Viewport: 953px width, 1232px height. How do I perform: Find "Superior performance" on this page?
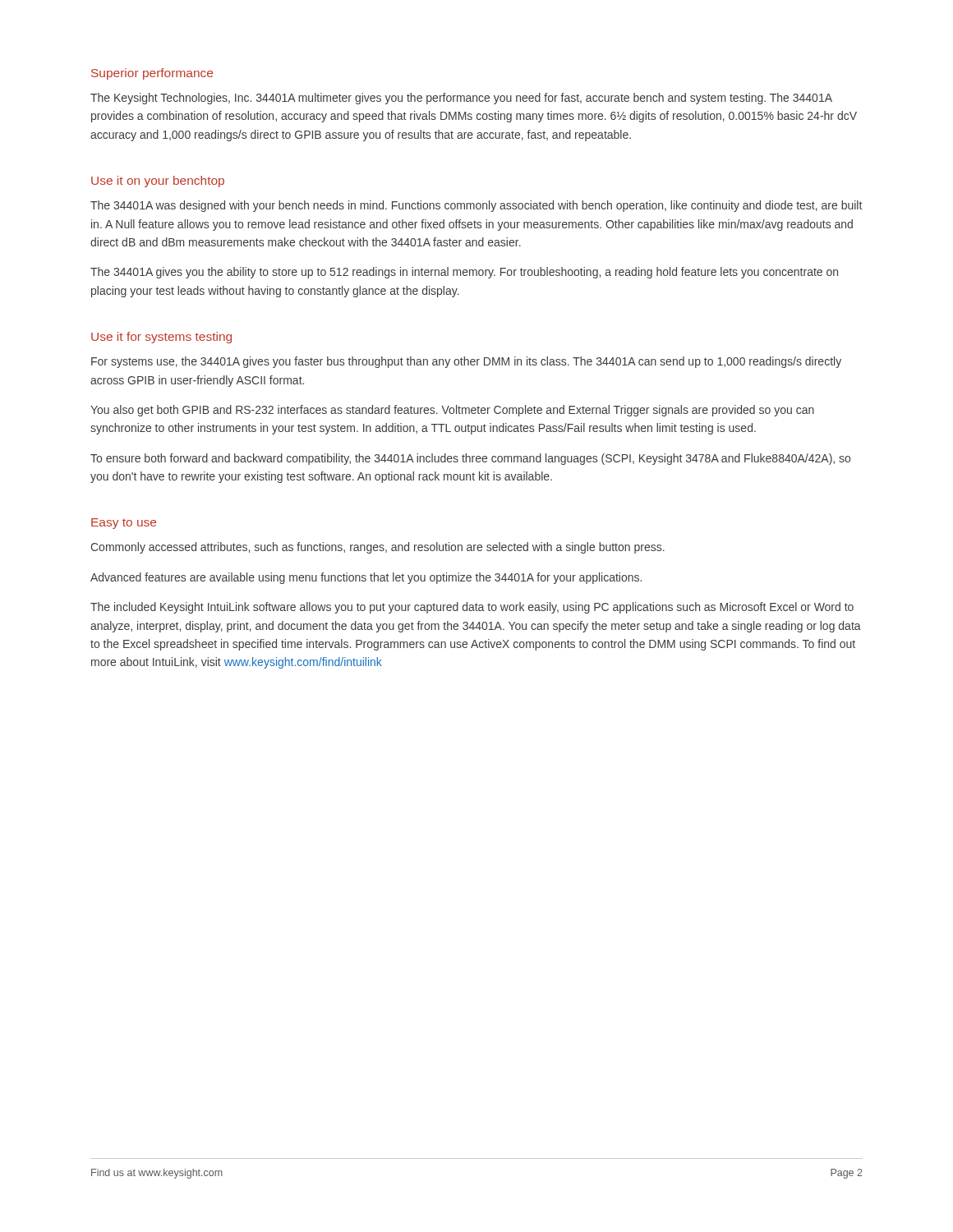pyautogui.click(x=152, y=74)
